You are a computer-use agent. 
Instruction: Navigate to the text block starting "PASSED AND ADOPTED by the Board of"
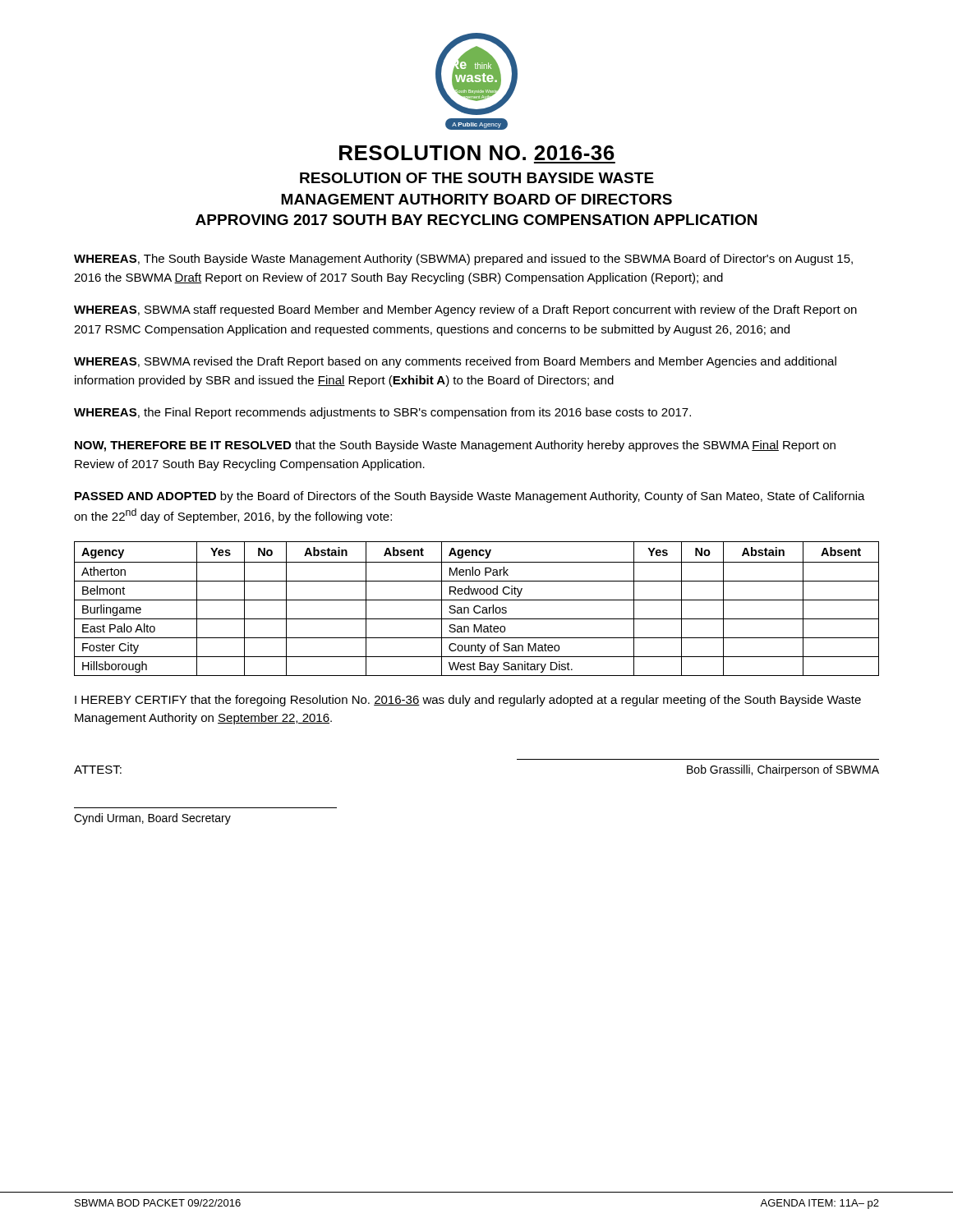tap(469, 506)
